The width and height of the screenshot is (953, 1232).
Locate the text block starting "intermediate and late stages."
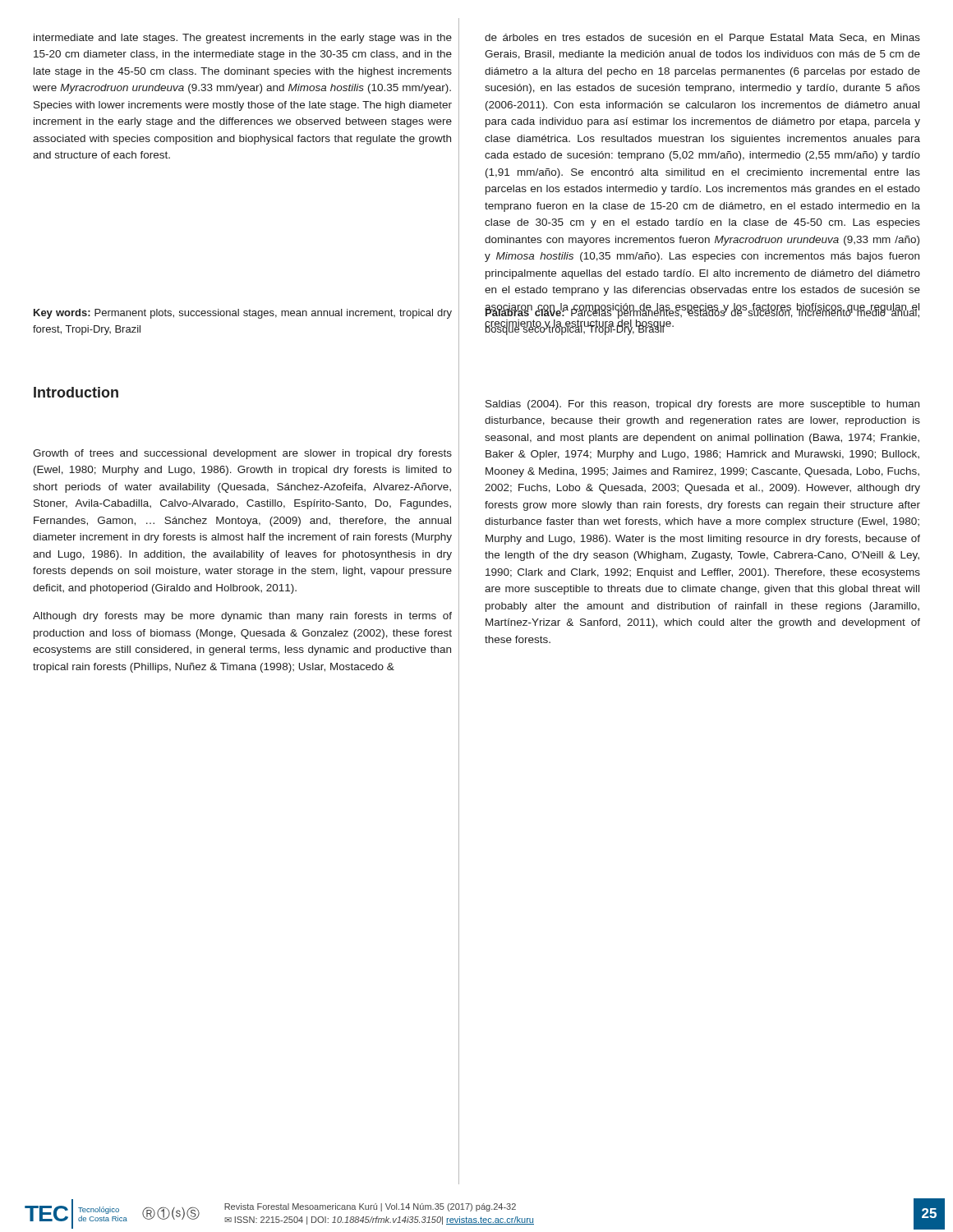[242, 97]
